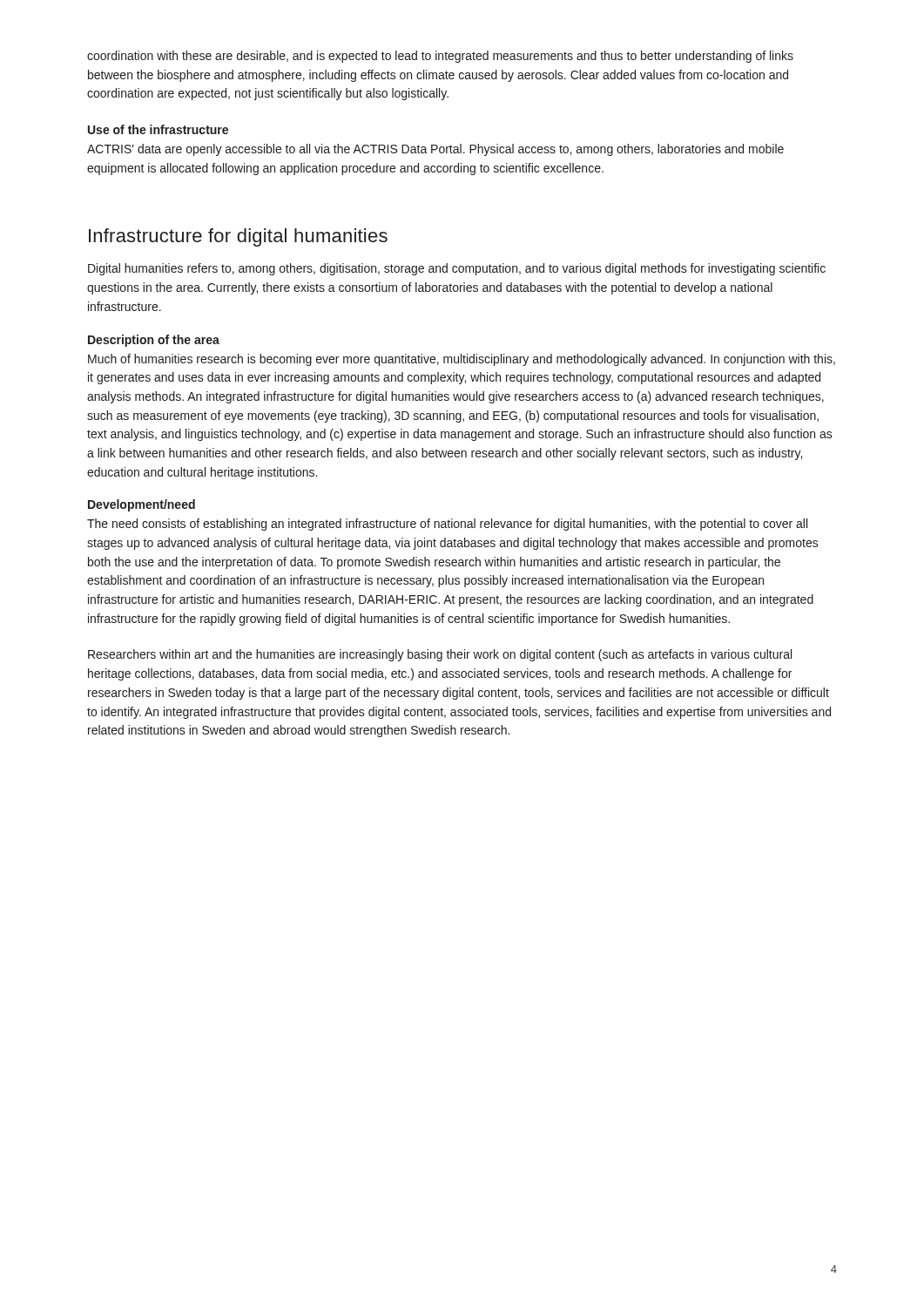Click where it says "Use of the infrastructure"
Image resolution: width=924 pixels, height=1307 pixels.
(158, 130)
